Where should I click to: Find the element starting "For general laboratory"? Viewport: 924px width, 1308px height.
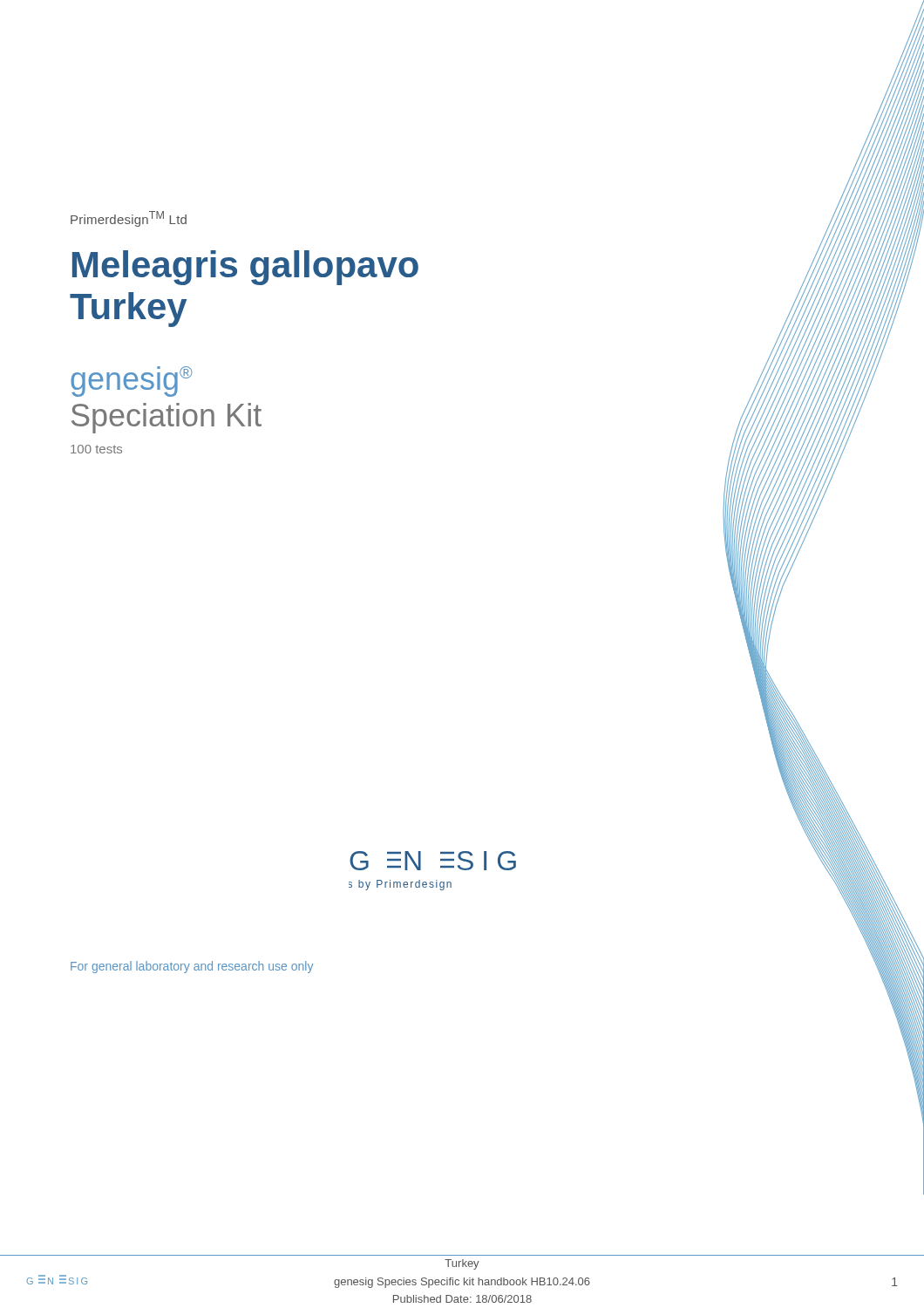191,966
